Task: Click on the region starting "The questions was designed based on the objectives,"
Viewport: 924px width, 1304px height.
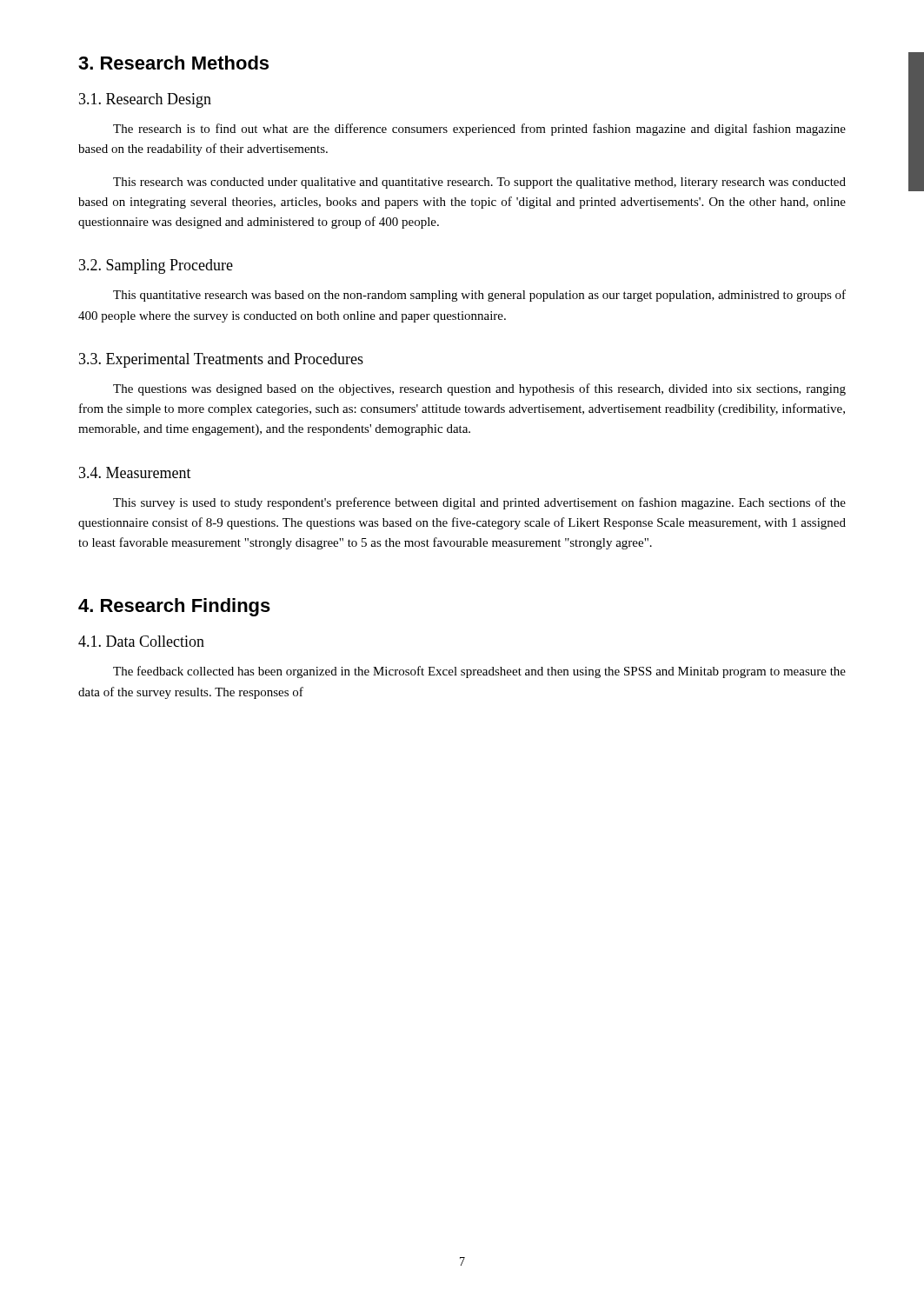Action: point(462,409)
